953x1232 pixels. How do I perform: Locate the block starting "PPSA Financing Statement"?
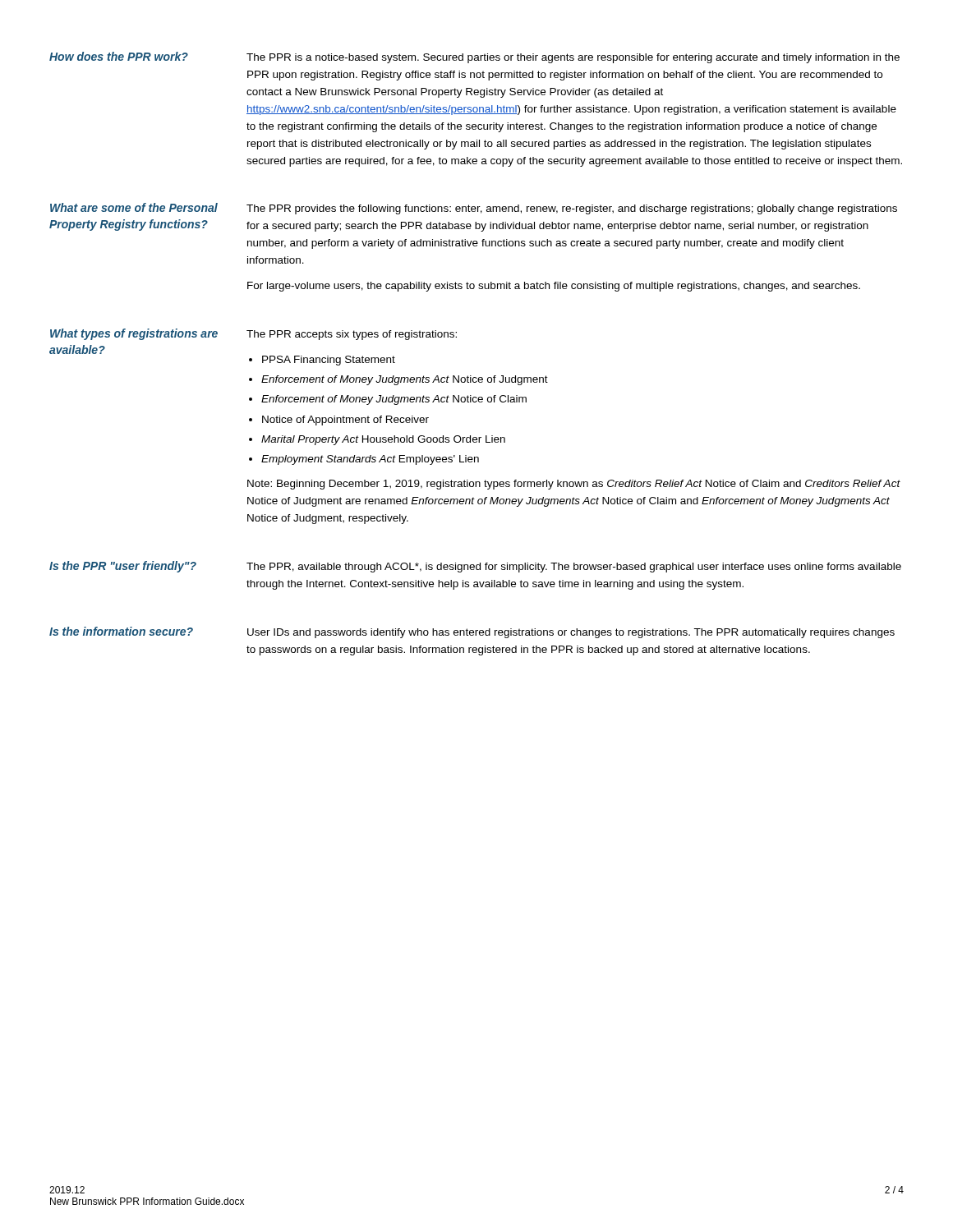328,359
